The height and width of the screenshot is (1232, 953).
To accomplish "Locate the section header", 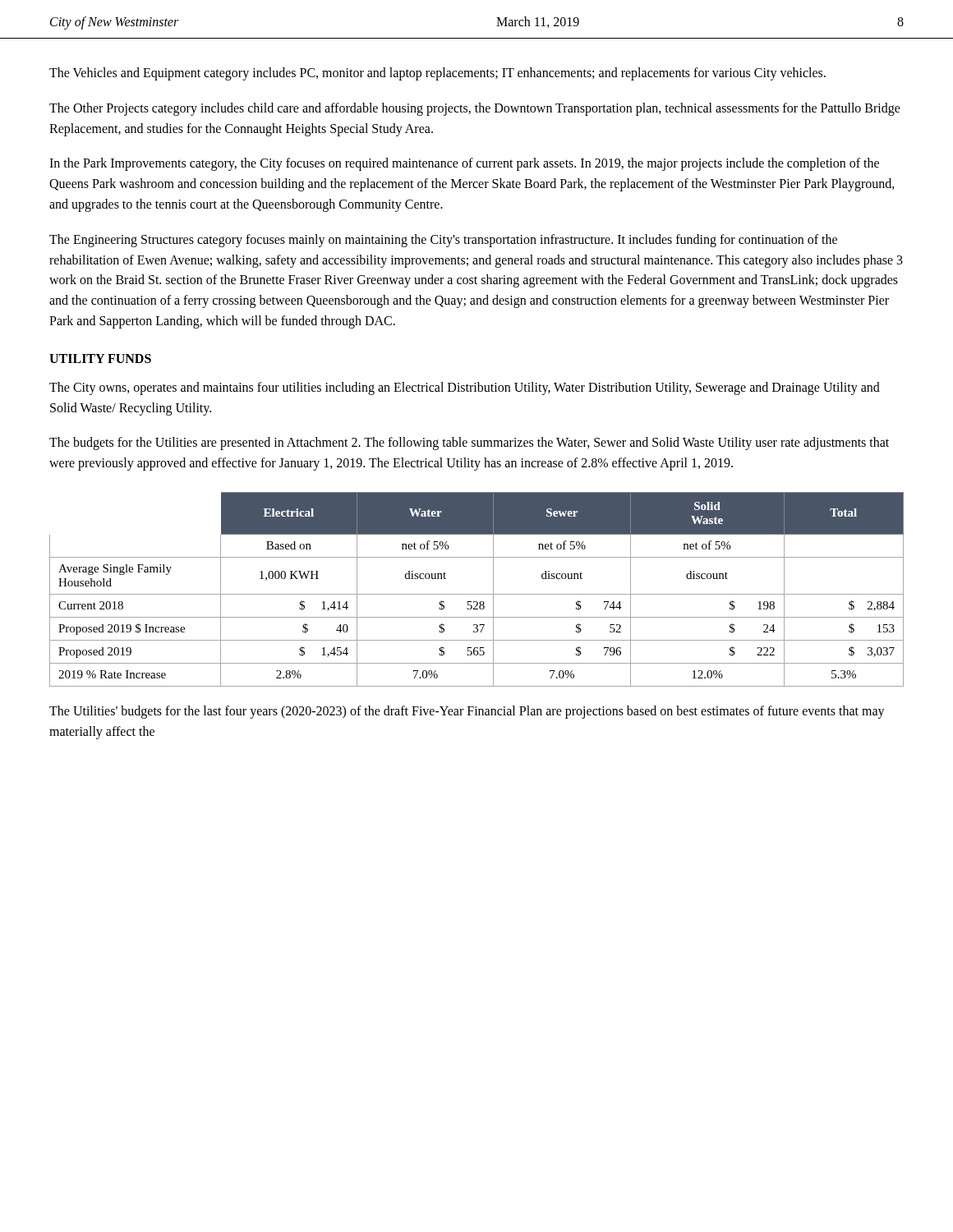I will [x=100, y=358].
